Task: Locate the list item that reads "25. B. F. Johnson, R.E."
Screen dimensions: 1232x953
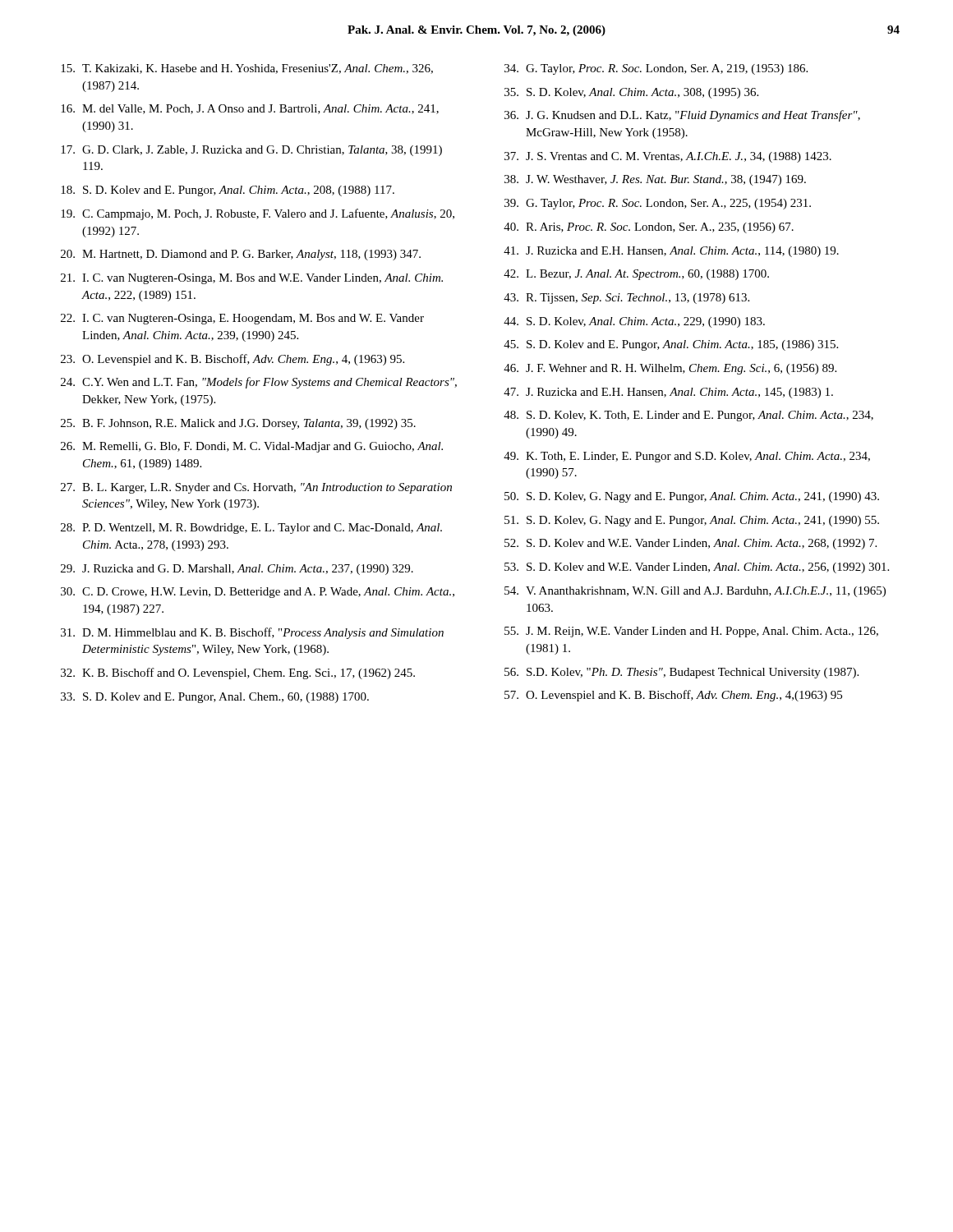Action: click(255, 423)
